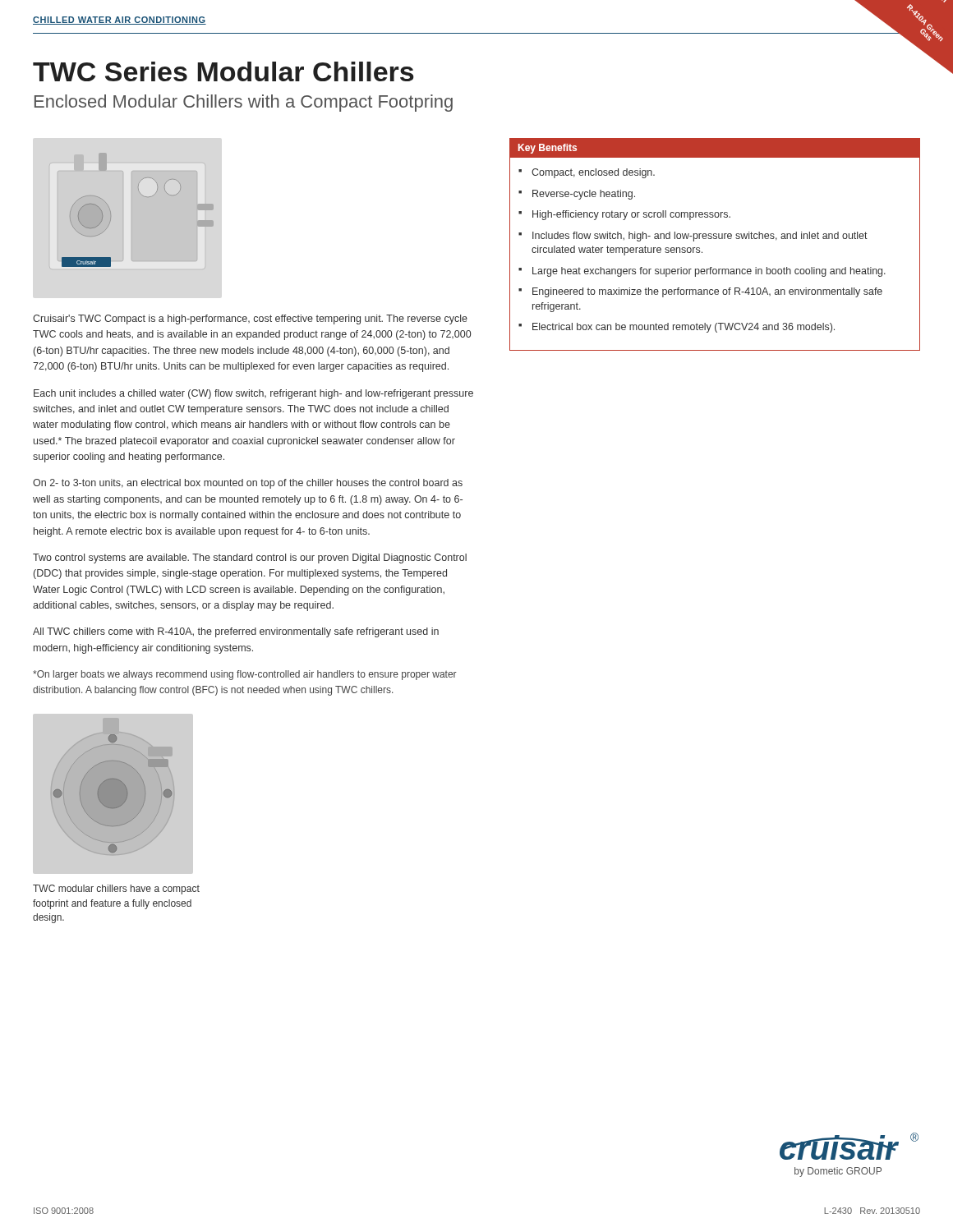The height and width of the screenshot is (1232, 953).
Task: Where does it say "Key Benefits"?
Action: point(547,148)
